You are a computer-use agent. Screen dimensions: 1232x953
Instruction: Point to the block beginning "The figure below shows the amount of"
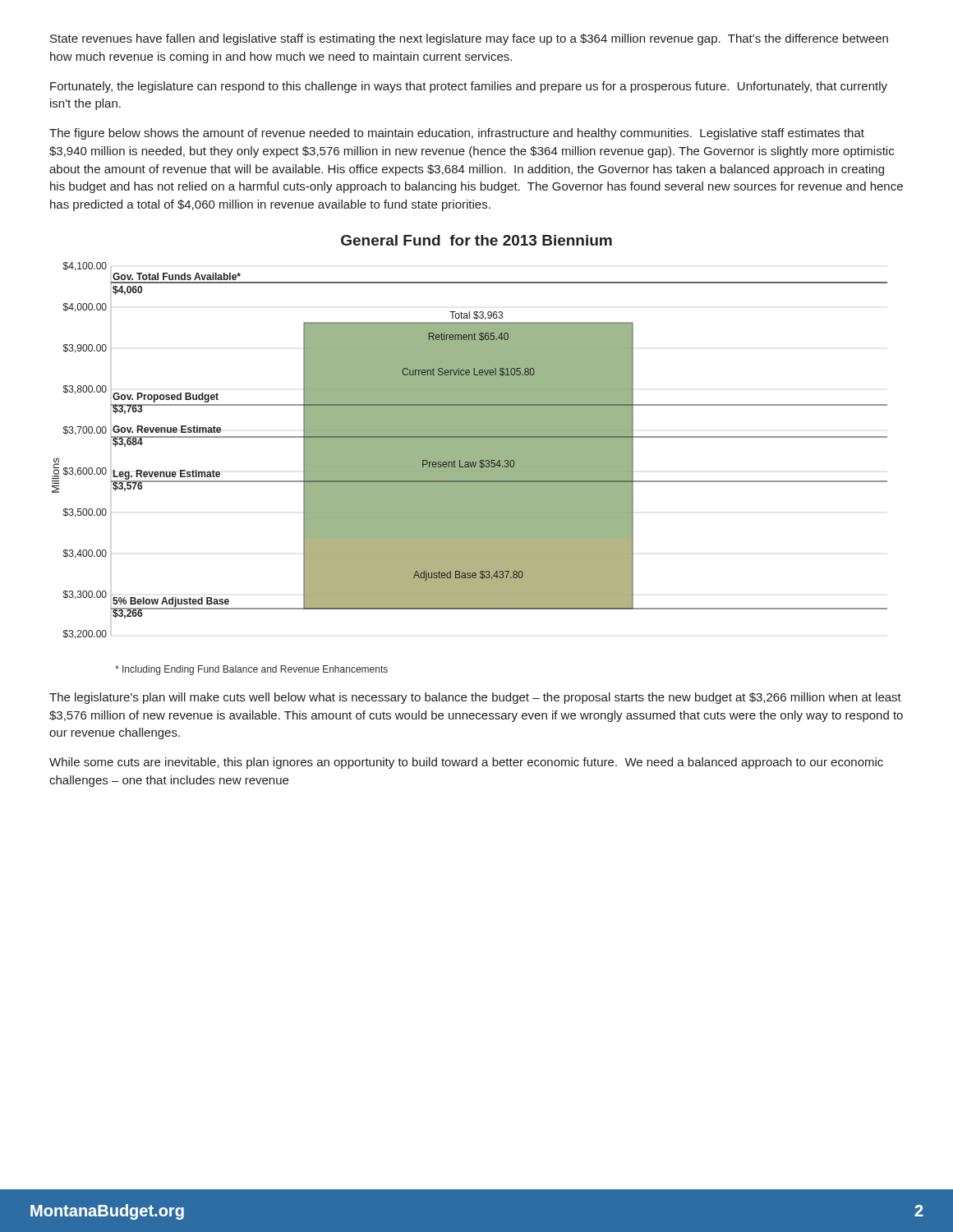point(476,168)
